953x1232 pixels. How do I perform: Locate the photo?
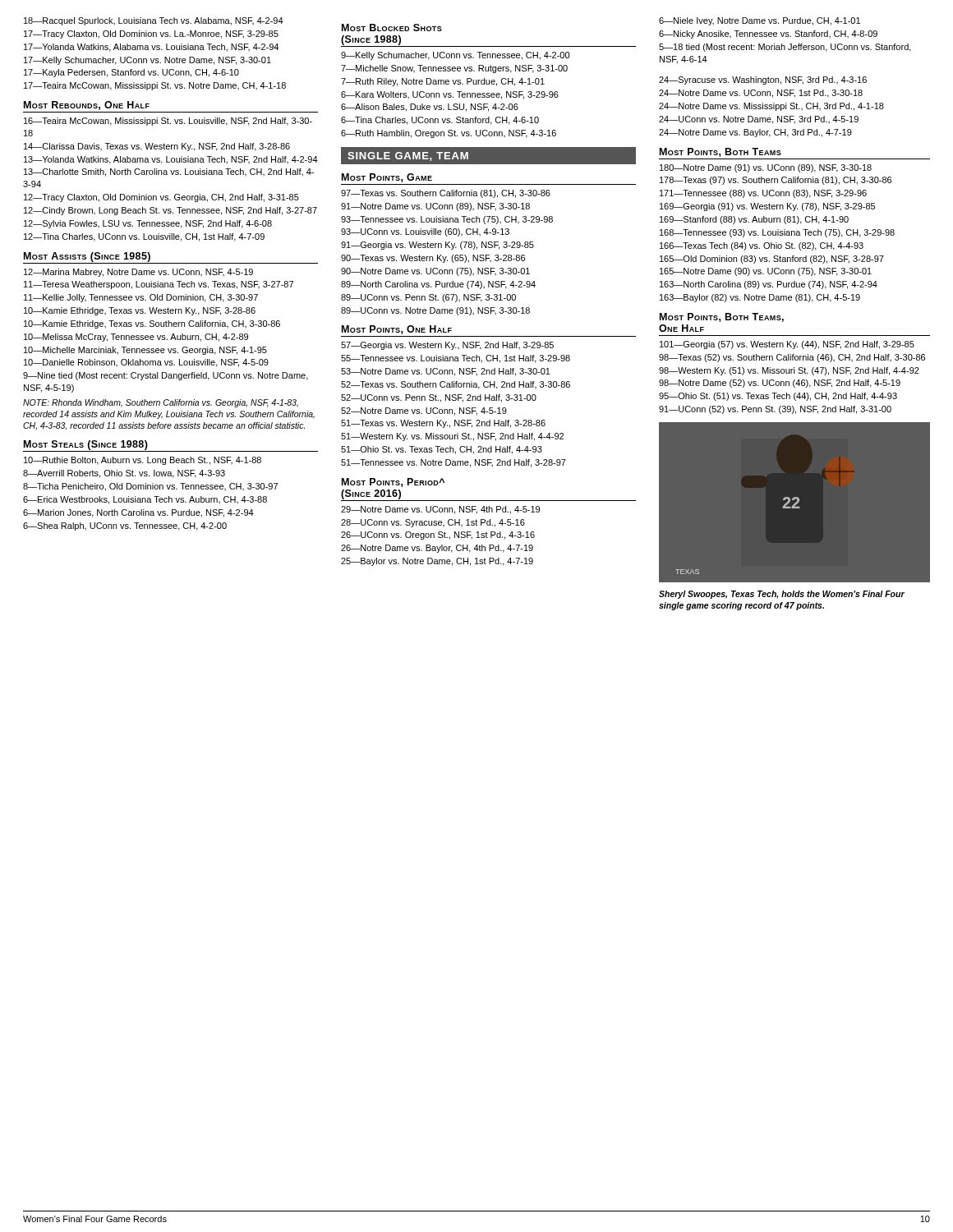794,503
